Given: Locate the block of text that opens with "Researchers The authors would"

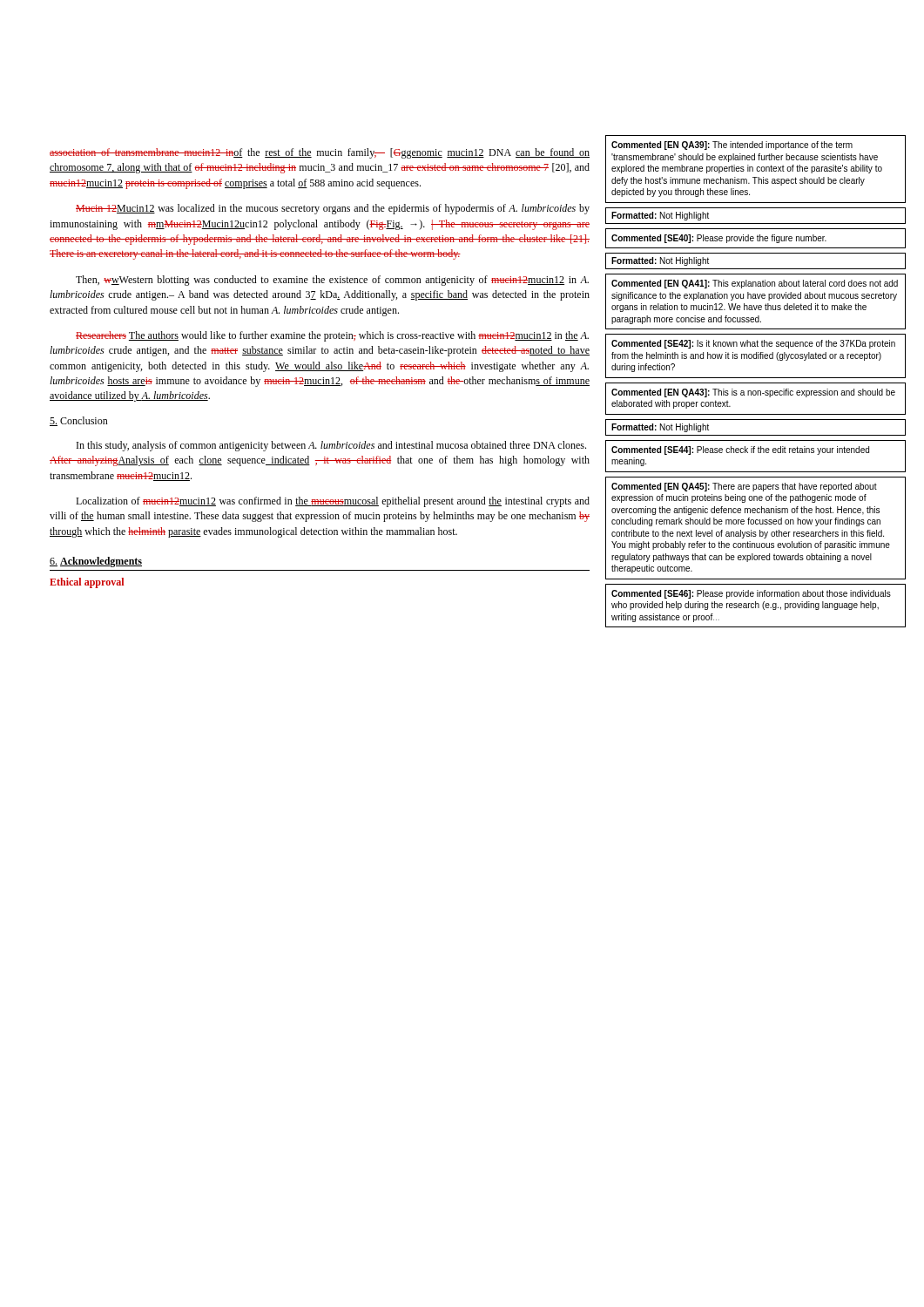Looking at the screenshot, I should pyautogui.click(x=320, y=366).
